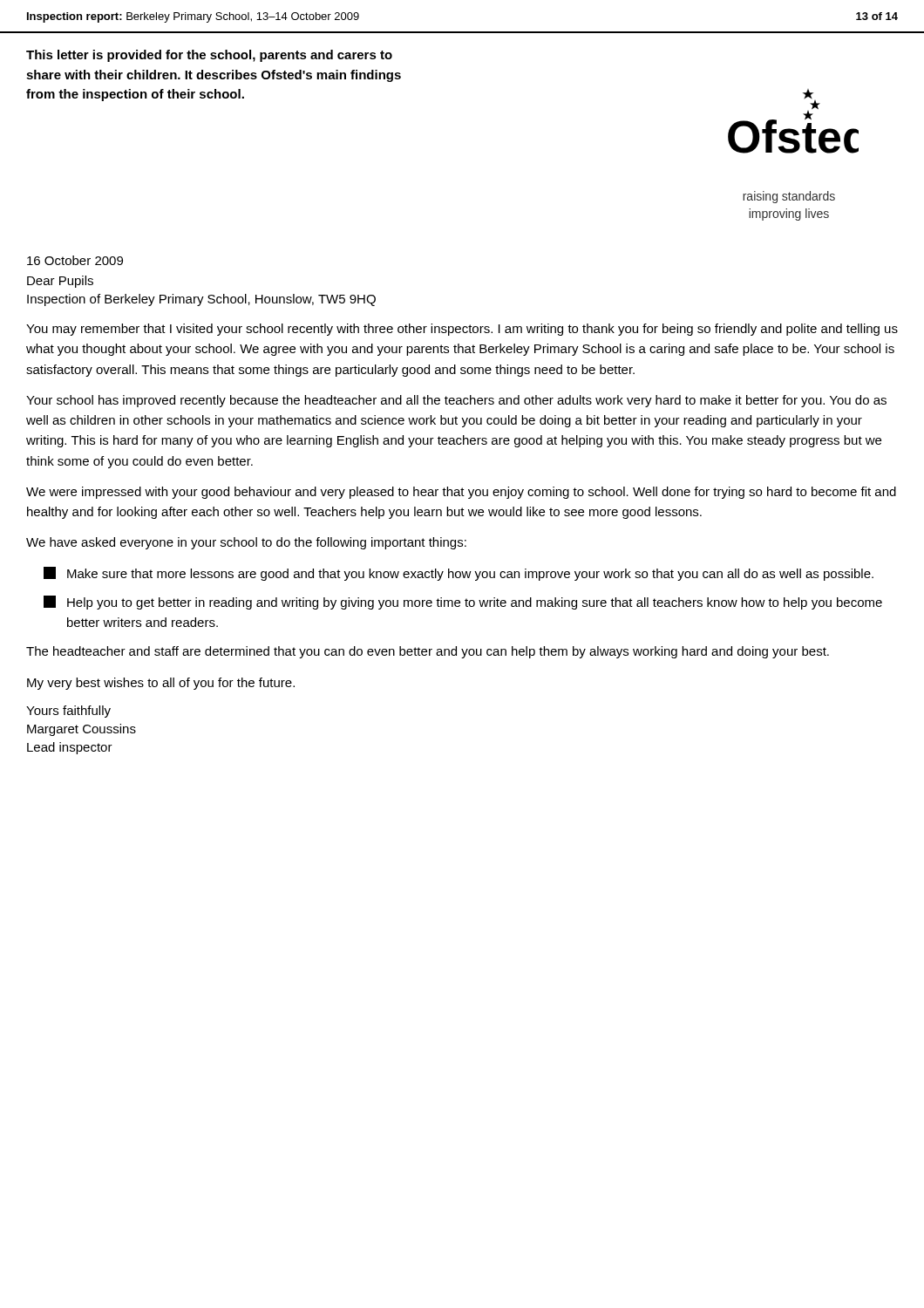Locate the block of text that opens with "Help you to get better"
This screenshot has height=1308, width=924.
[x=471, y=612]
